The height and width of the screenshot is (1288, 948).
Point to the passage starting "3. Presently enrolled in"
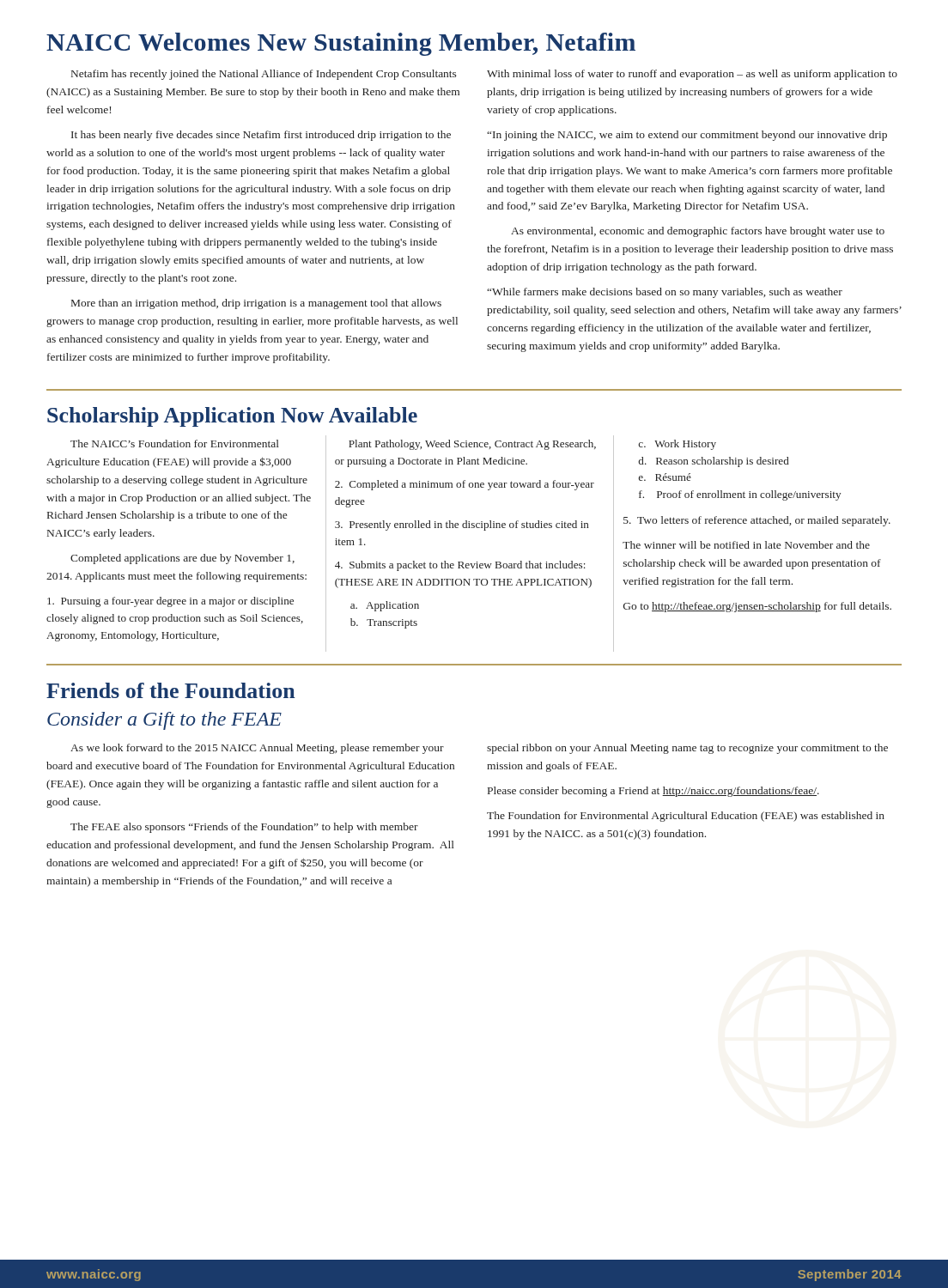pos(470,533)
